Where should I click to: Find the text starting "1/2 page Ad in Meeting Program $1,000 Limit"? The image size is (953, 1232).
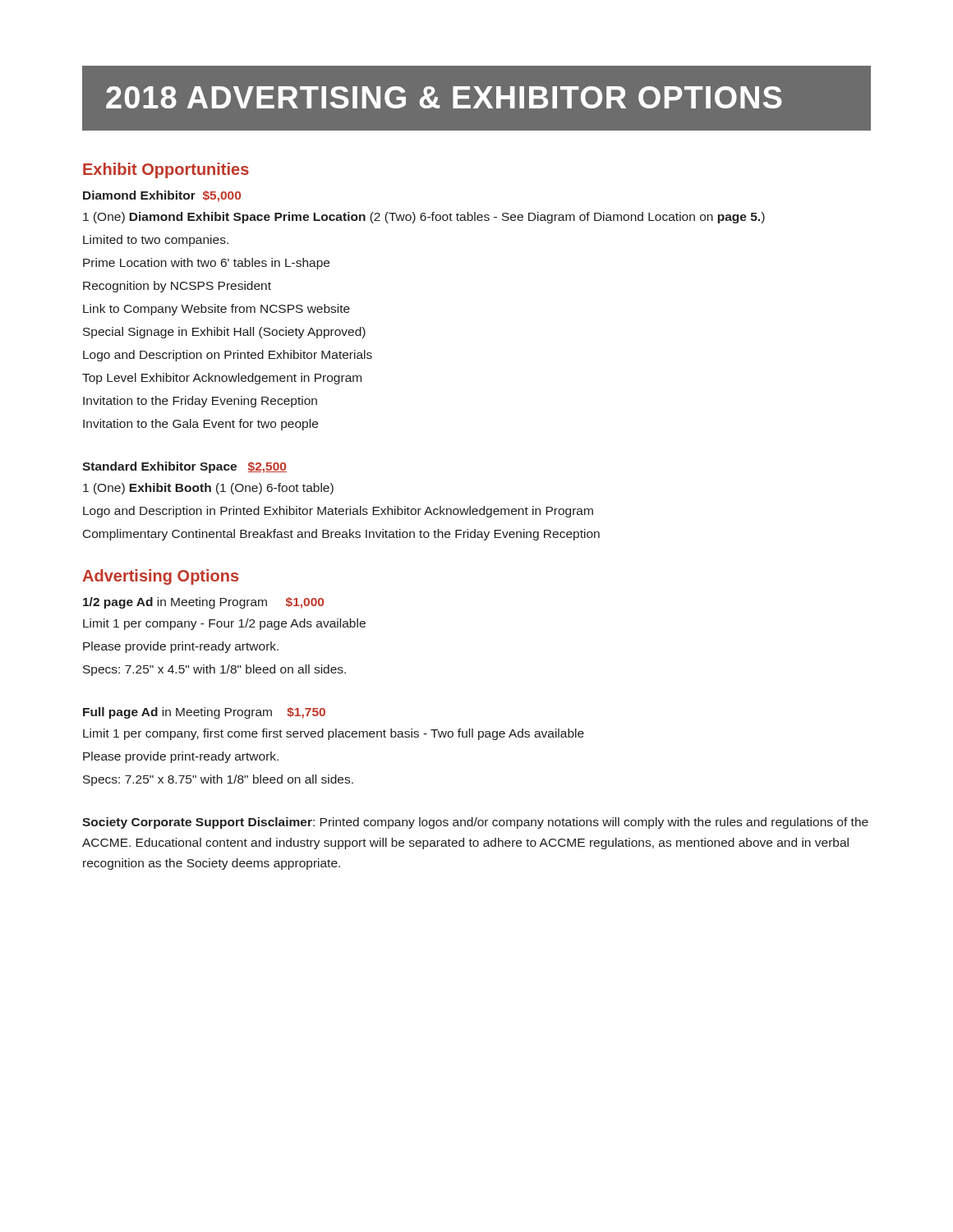203,603
